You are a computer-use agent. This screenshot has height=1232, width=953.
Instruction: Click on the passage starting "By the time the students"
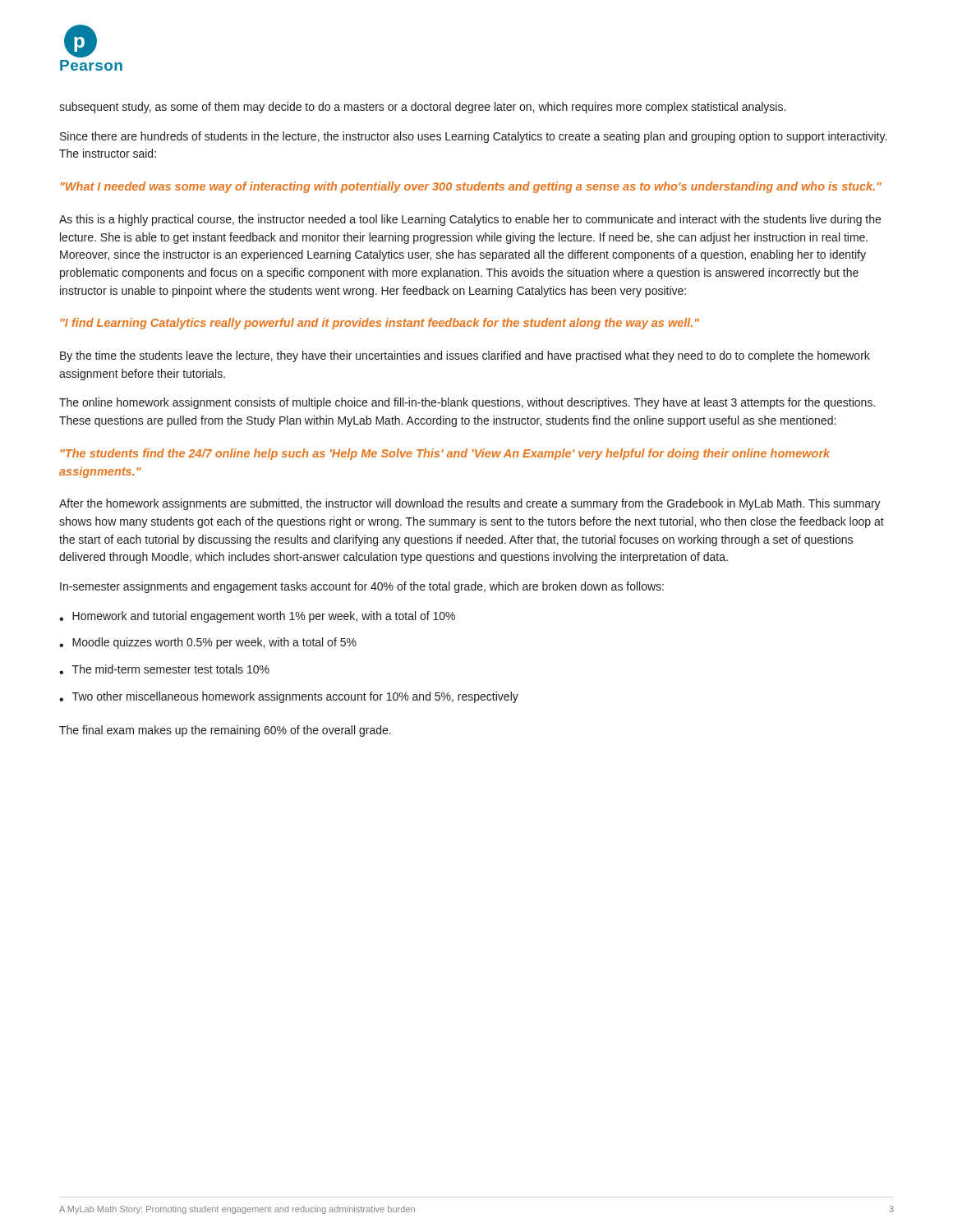[465, 365]
